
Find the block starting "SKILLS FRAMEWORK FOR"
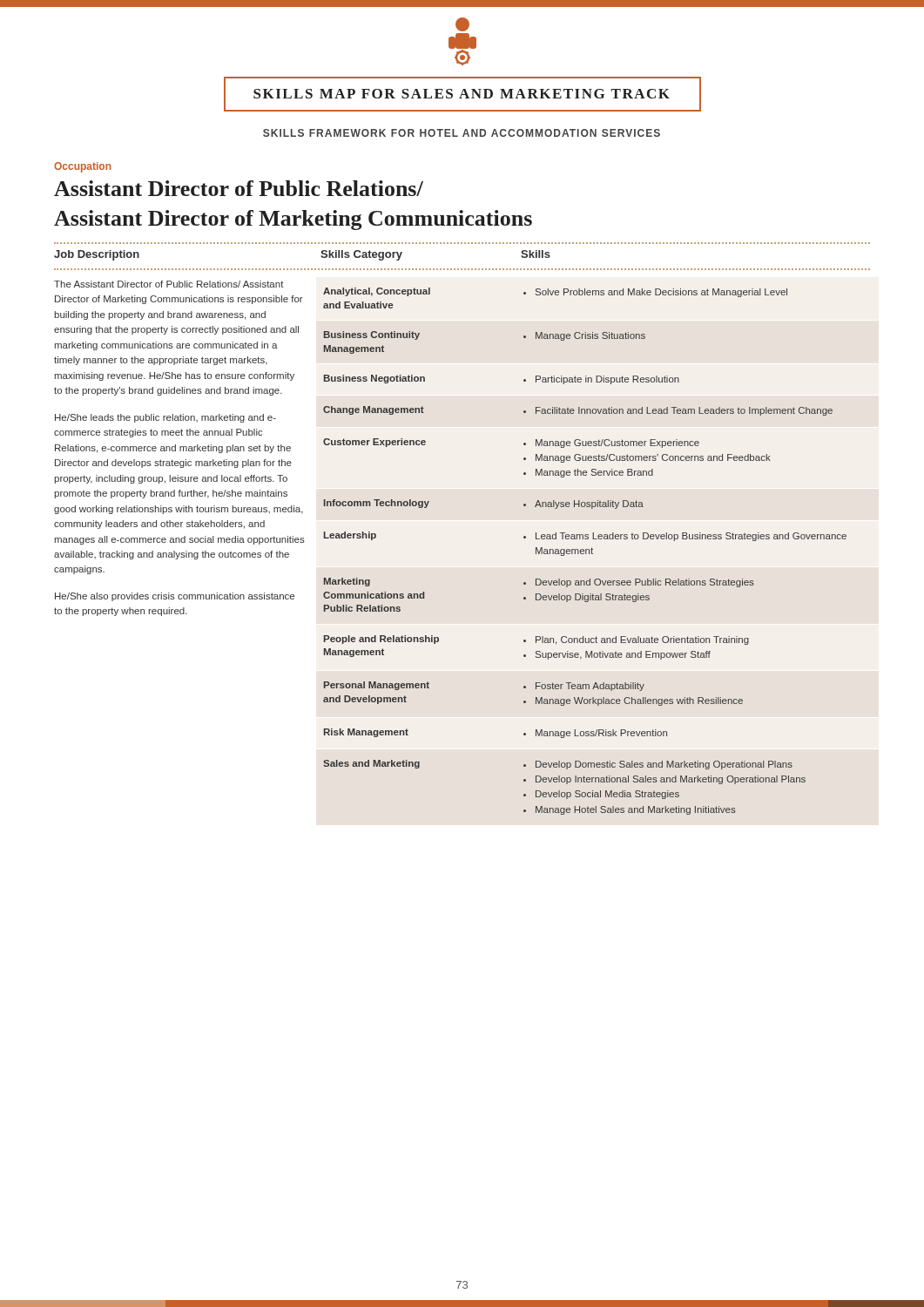pos(462,133)
